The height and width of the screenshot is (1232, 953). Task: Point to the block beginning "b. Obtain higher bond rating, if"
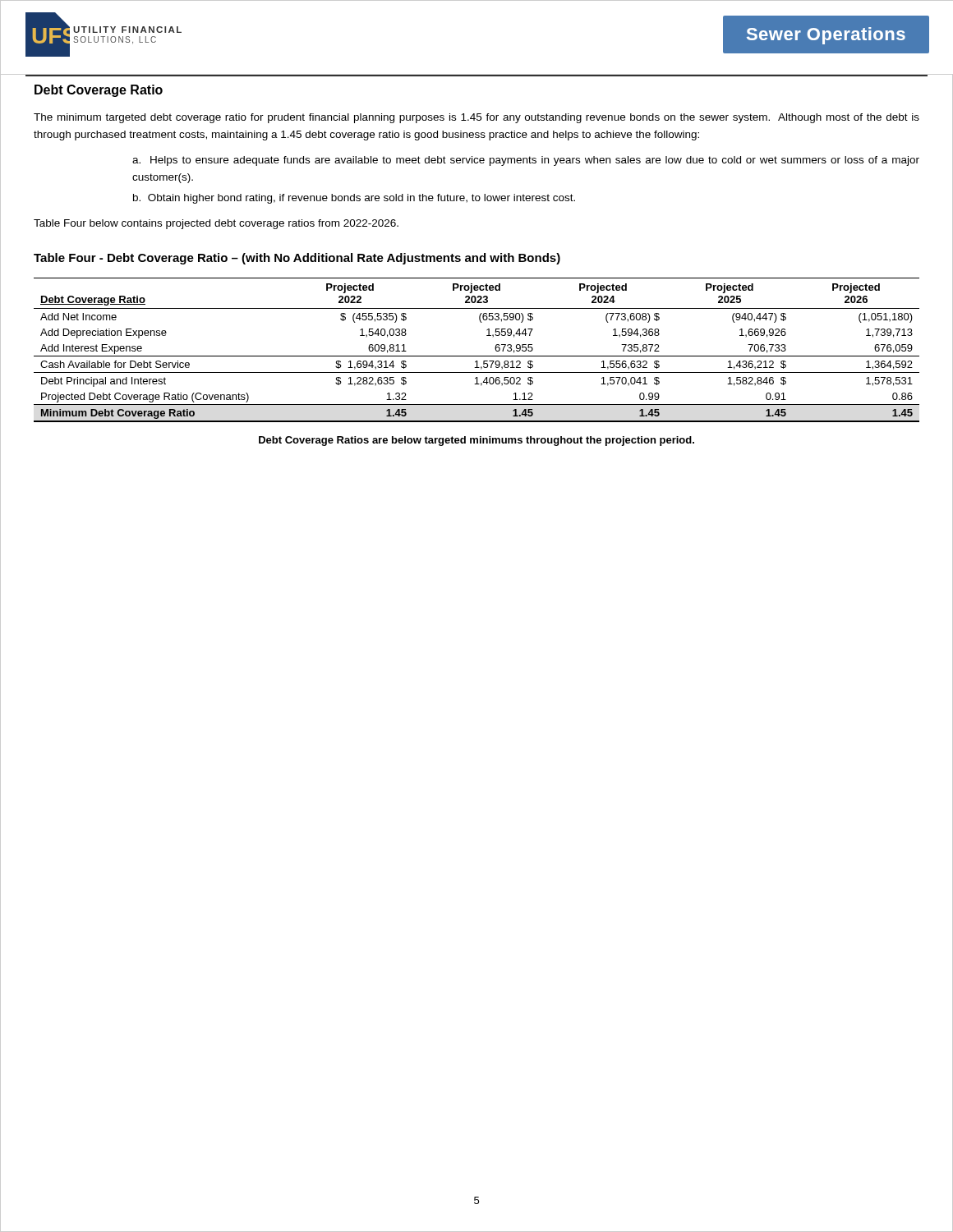(x=354, y=197)
